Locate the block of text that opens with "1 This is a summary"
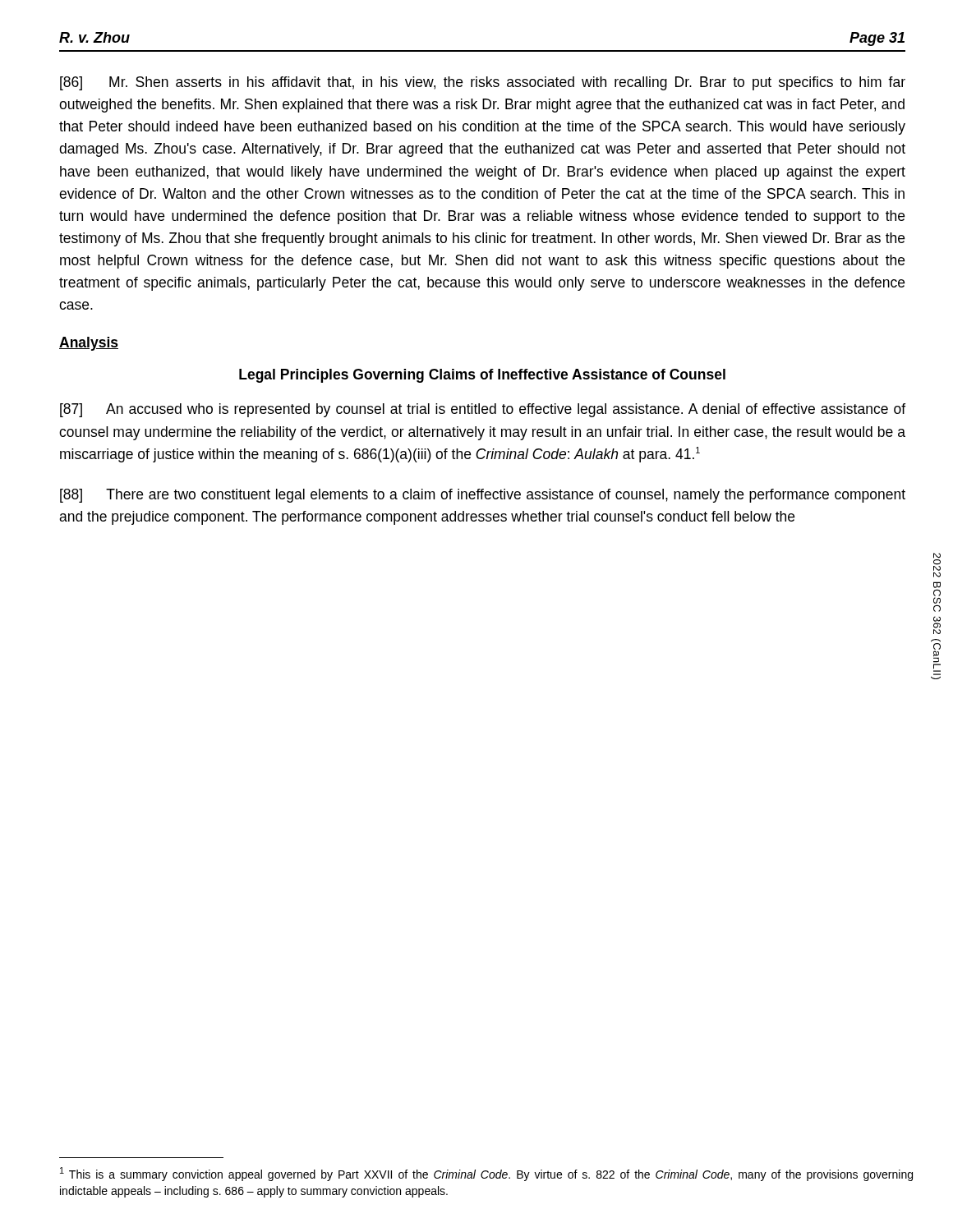The image size is (953, 1232). [486, 1181]
